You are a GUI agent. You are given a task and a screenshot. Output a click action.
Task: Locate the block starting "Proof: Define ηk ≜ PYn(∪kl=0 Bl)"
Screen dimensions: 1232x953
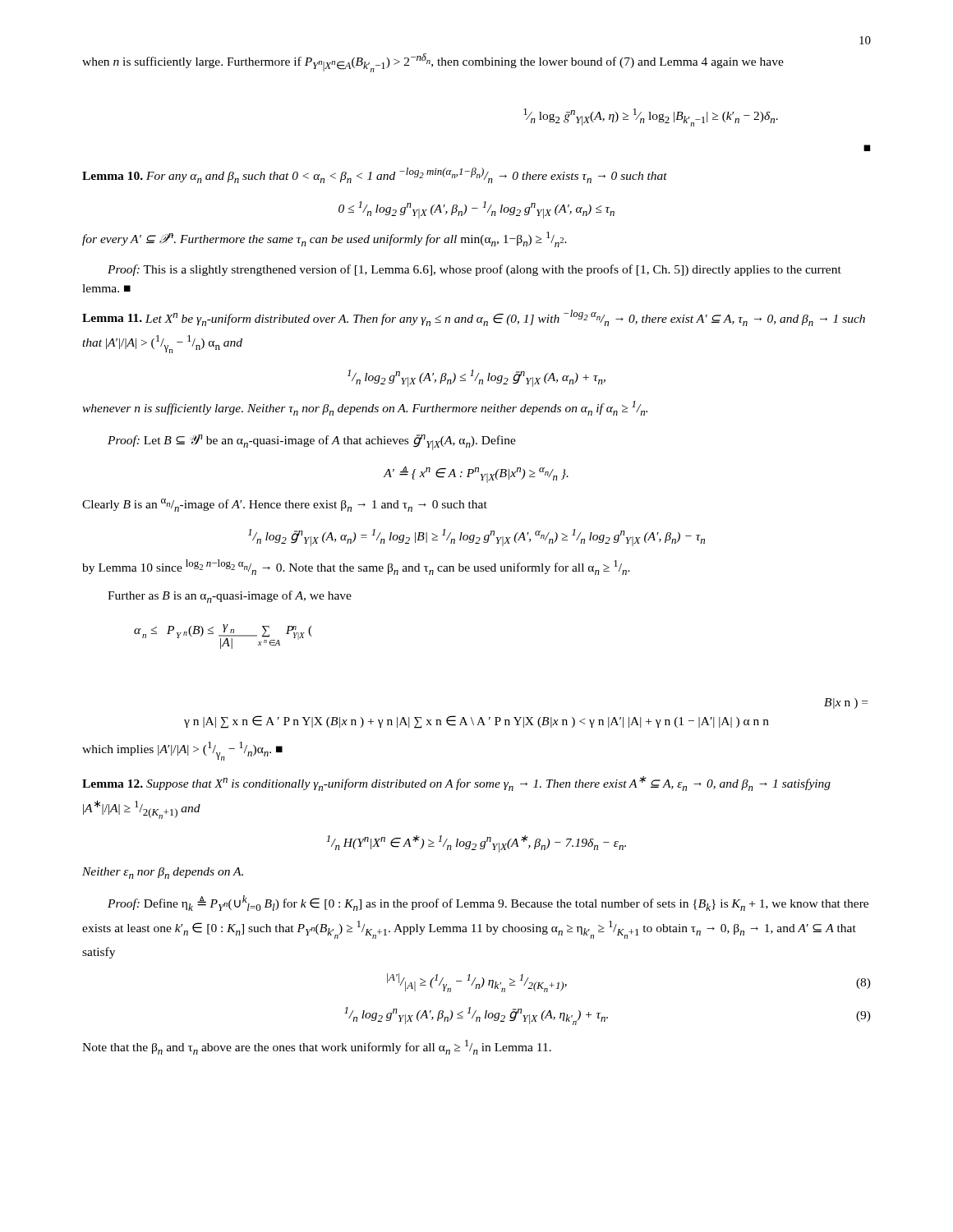(x=476, y=926)
